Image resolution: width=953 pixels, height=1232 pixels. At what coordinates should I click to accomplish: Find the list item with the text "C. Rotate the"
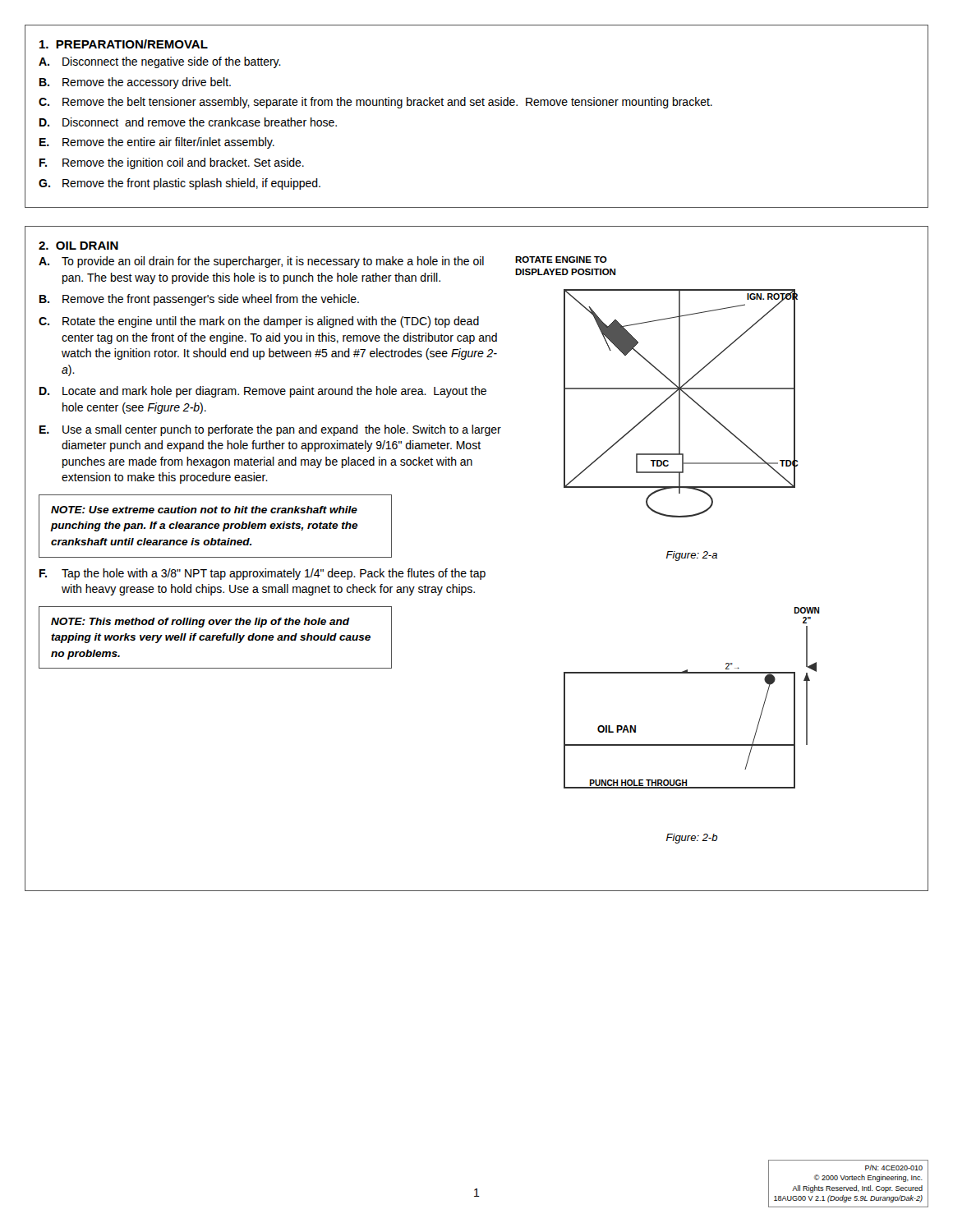(273, 346)
